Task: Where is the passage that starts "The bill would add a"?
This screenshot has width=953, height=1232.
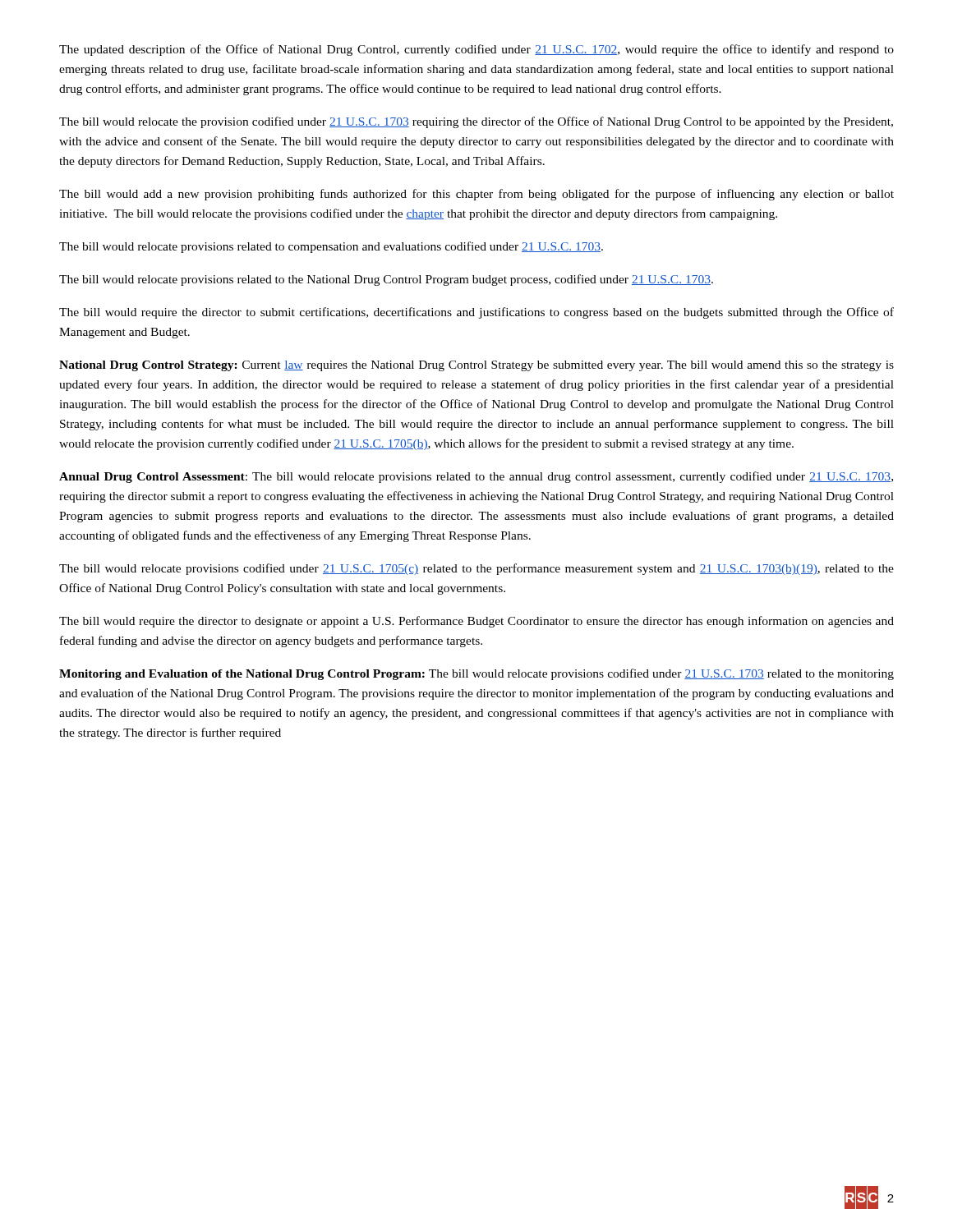Action: pos(476,203)
